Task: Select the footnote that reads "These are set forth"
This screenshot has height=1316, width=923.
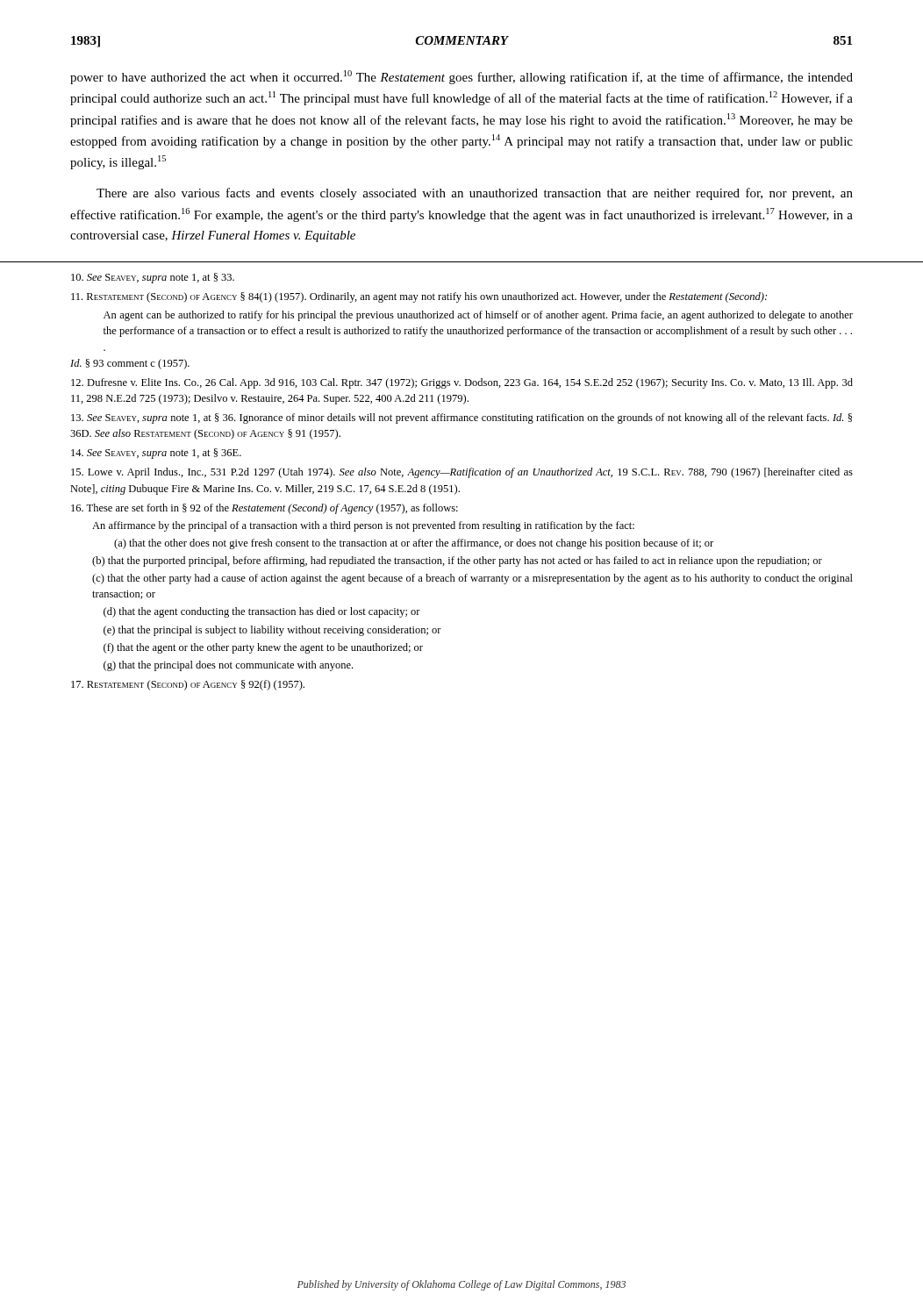Action: coord(462,586)
